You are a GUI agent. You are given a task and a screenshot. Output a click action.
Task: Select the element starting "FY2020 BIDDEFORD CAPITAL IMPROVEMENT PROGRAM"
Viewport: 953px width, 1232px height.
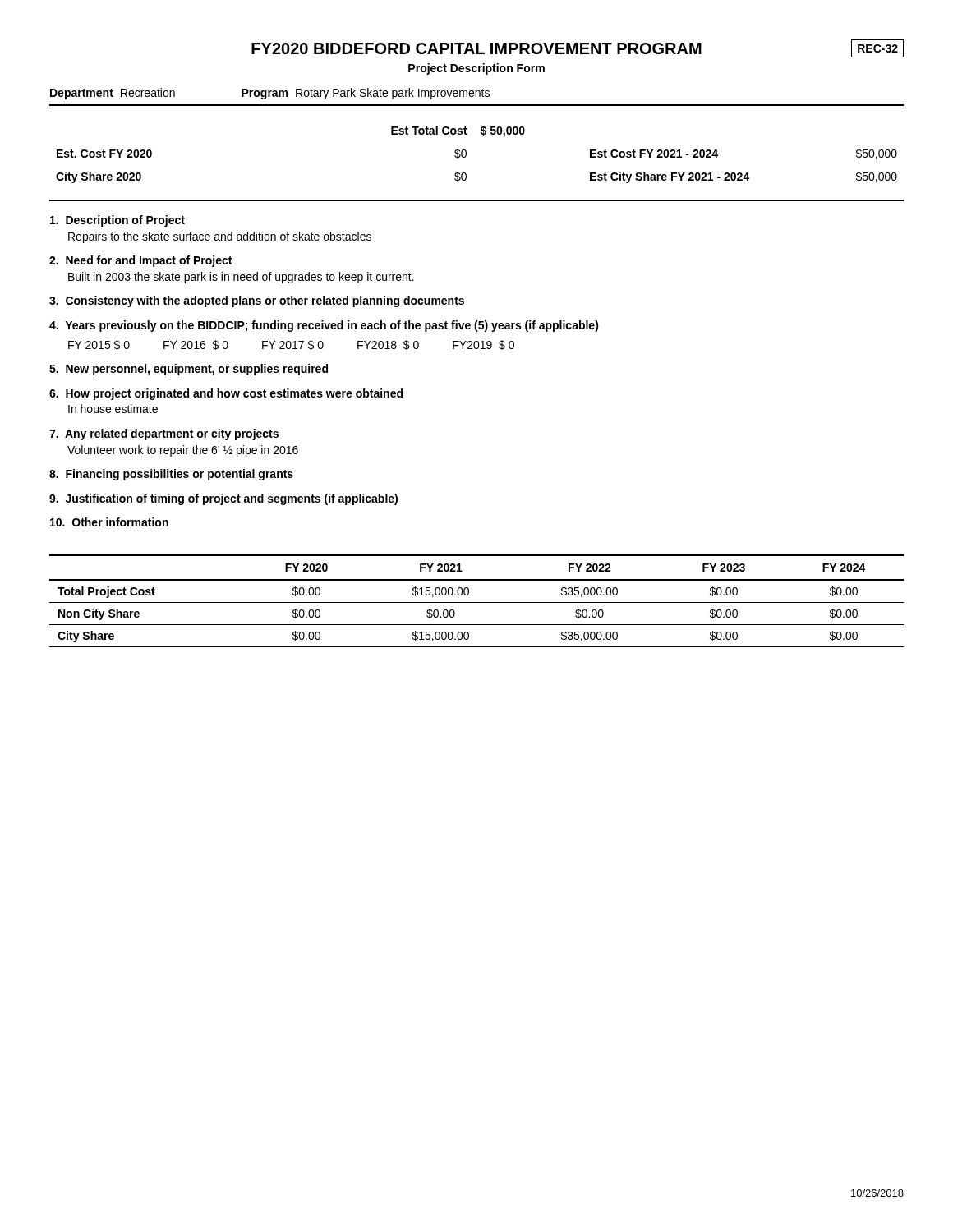[x=476, y=48]
